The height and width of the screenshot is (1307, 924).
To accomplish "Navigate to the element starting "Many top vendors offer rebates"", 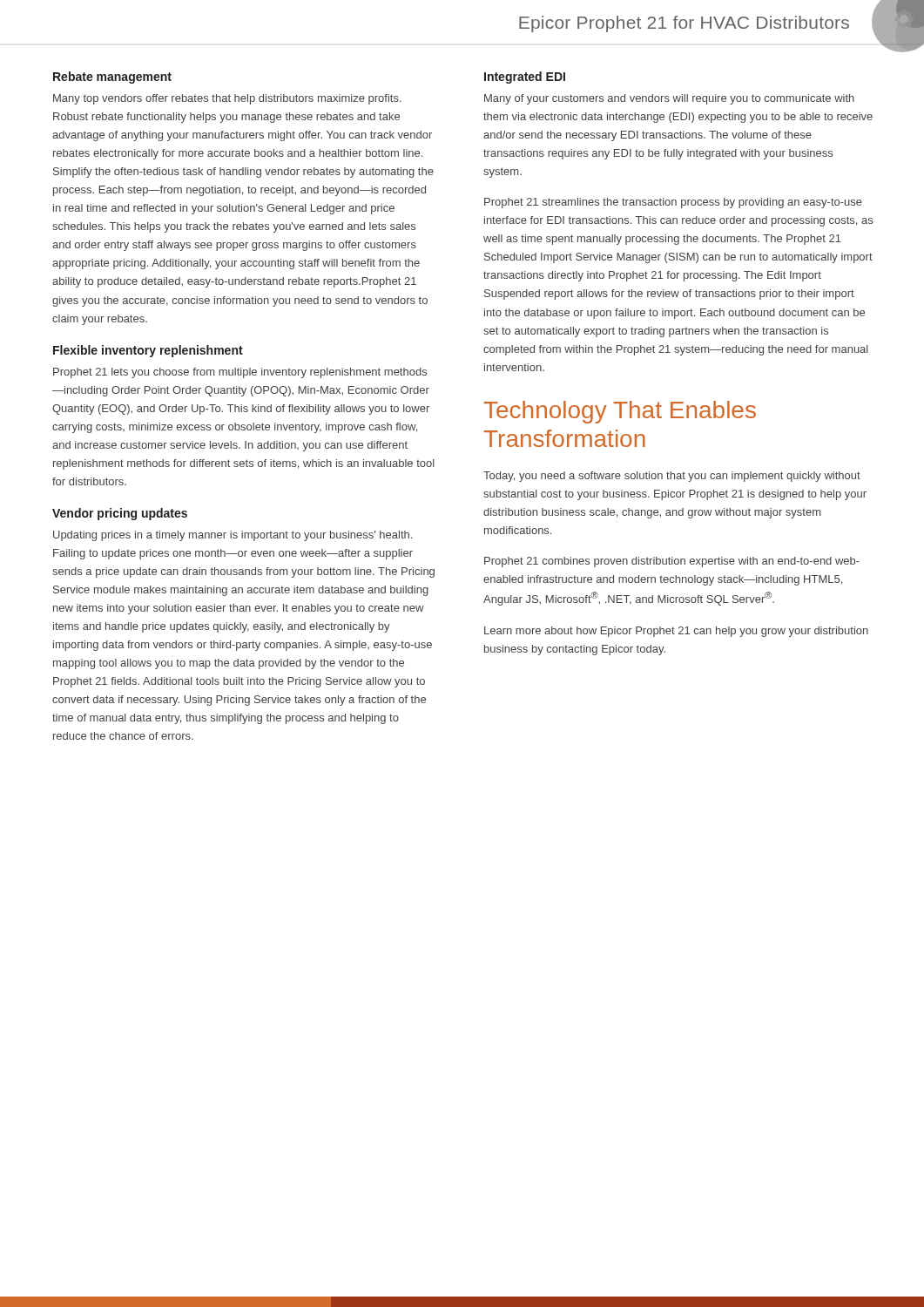I will point(243,208).
